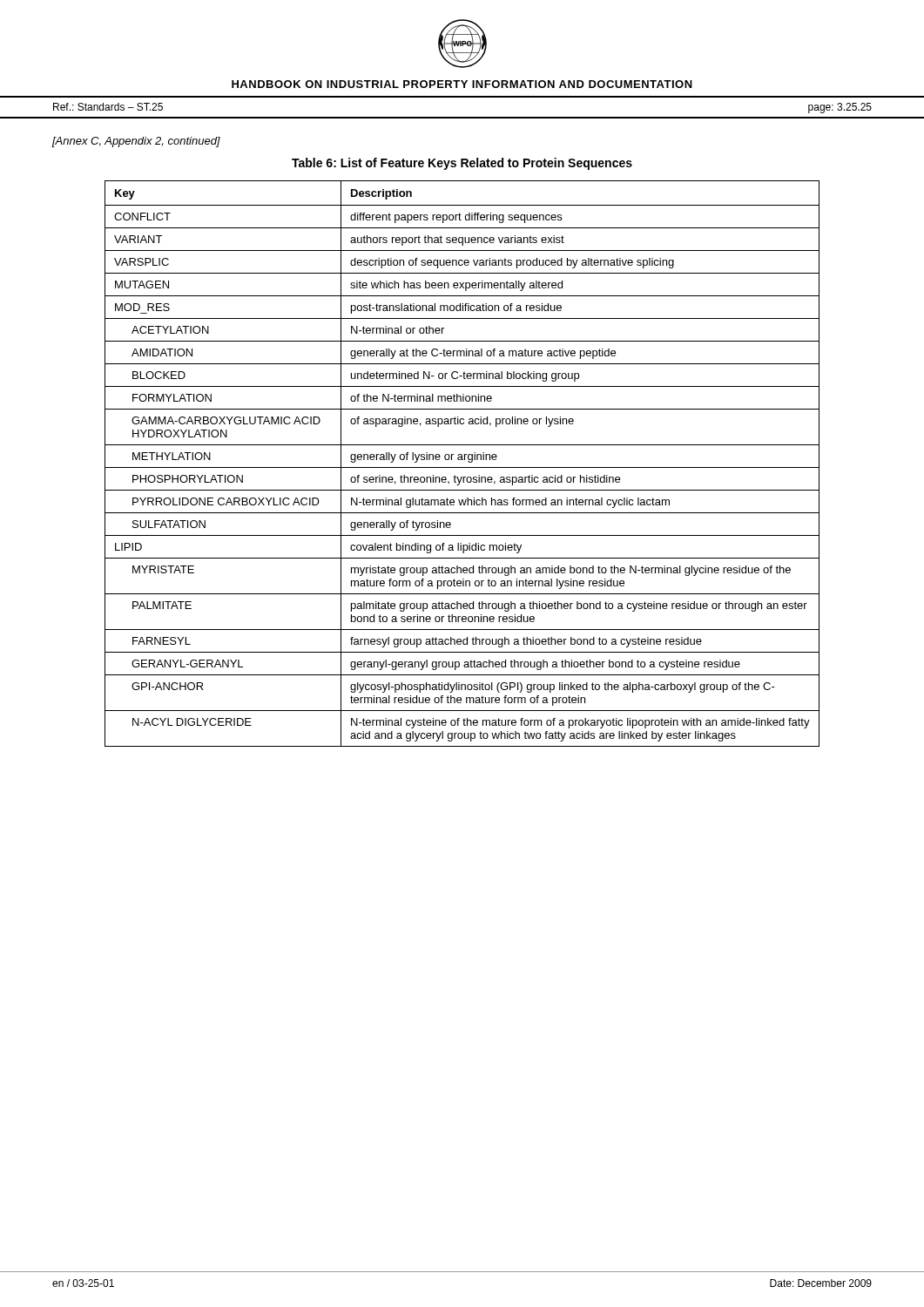Viewport: 924px width, 1307px height.
Task: Select the text block with the text "[Annex C, Appendix"
Action: [x=136, y=141]
